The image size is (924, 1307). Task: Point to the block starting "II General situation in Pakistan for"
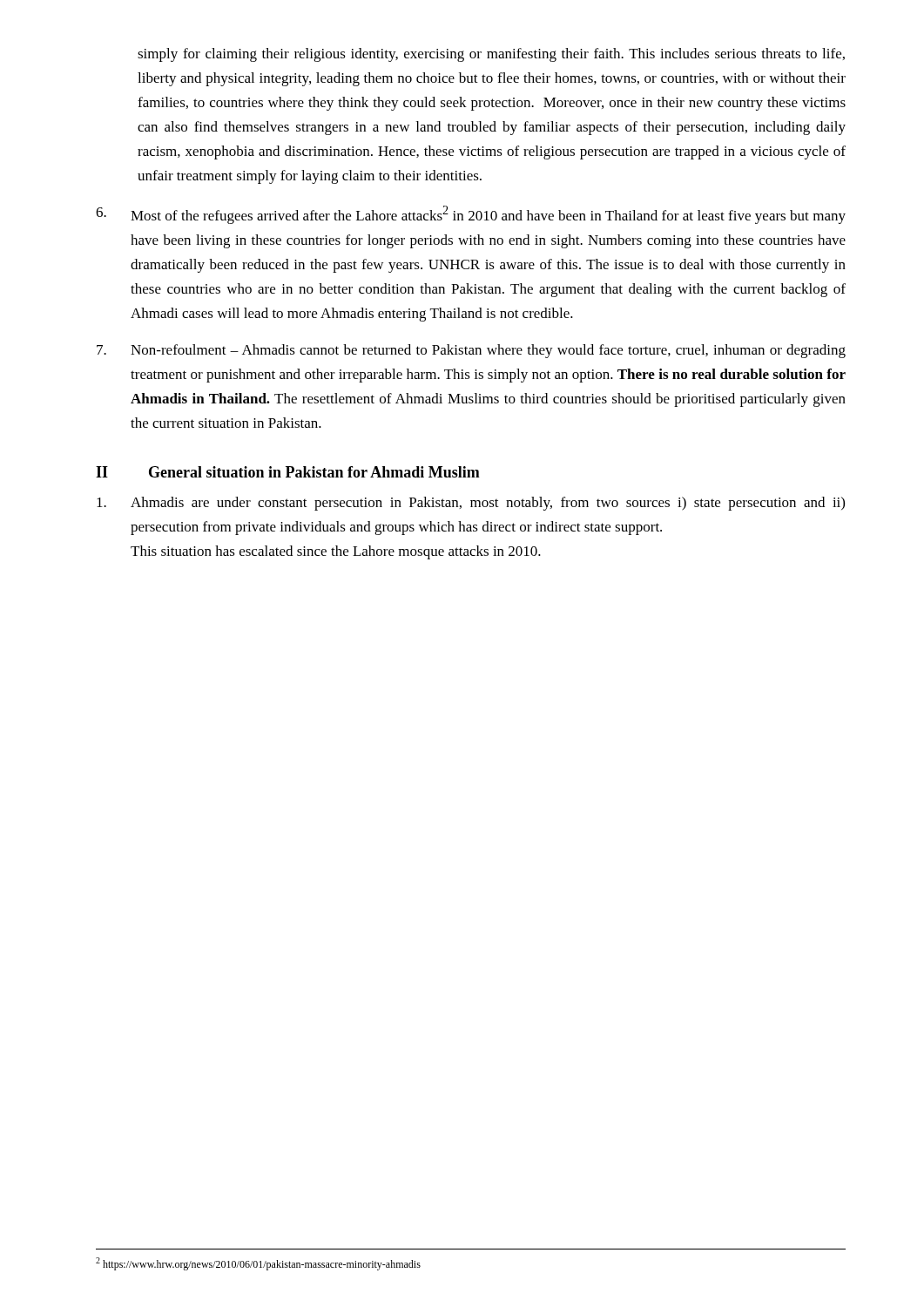[x=288, y=473]
